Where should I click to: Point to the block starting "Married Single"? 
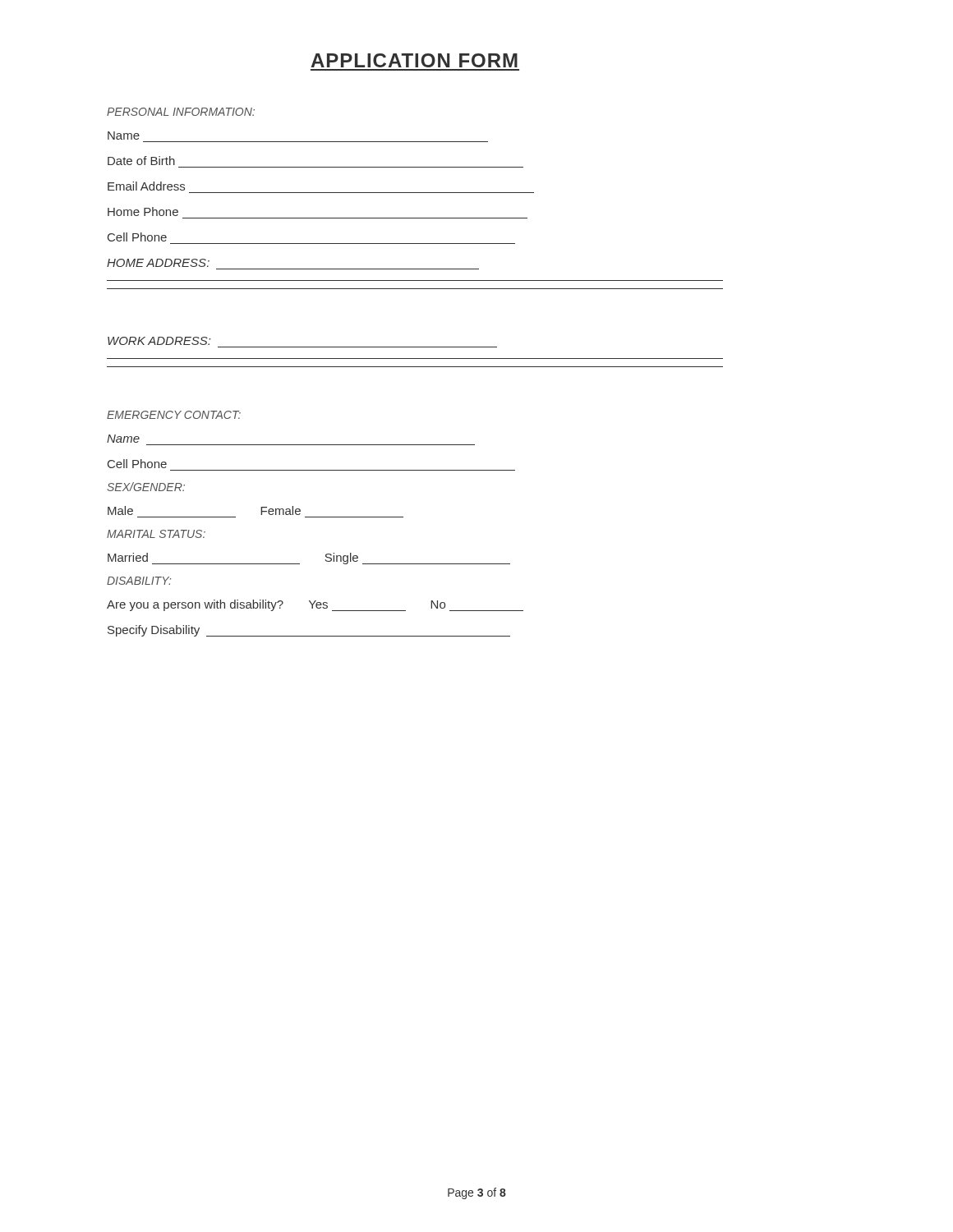pos(308,556)
